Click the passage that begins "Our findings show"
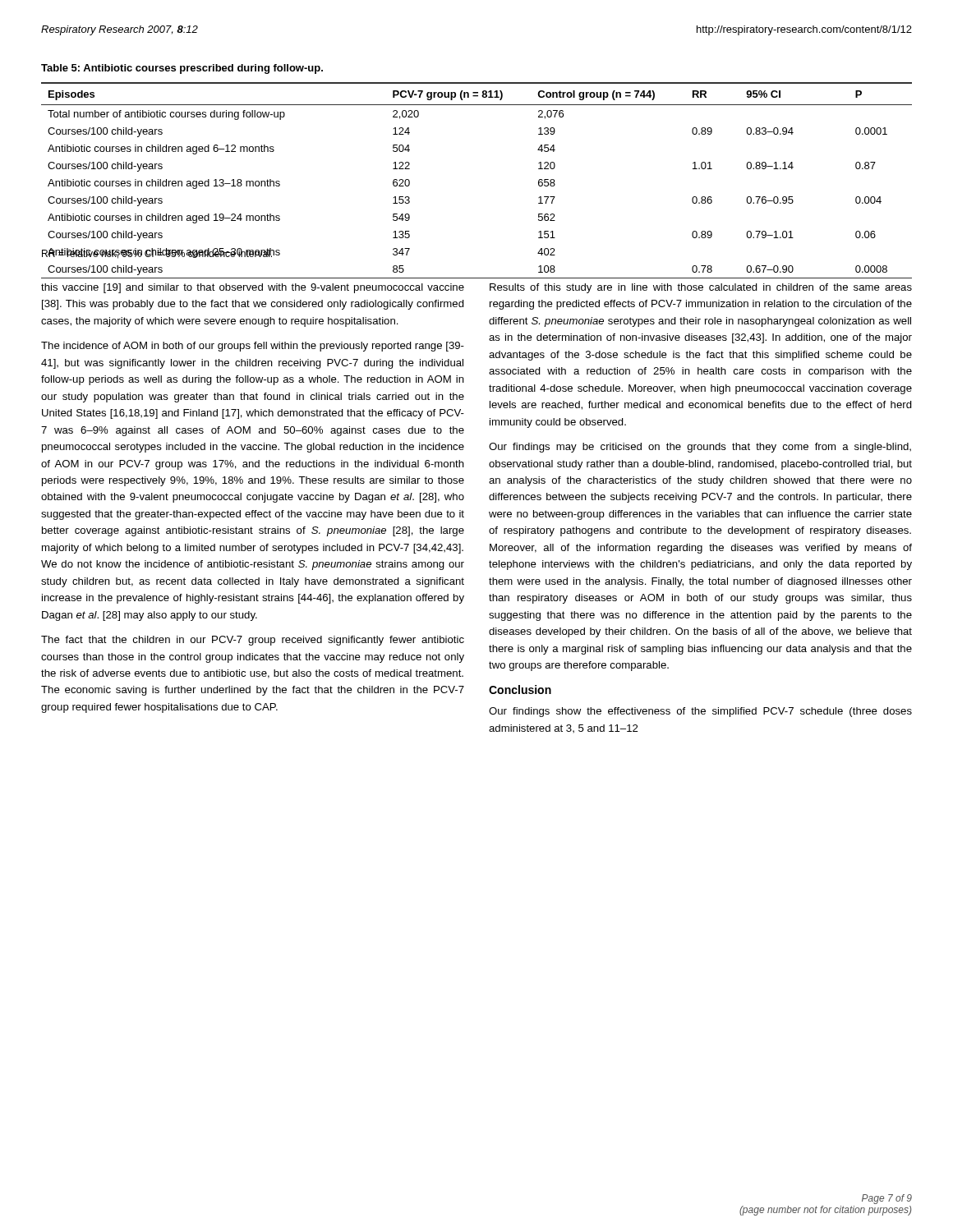This screenshot has height=1232, width=953. [700, 720]
